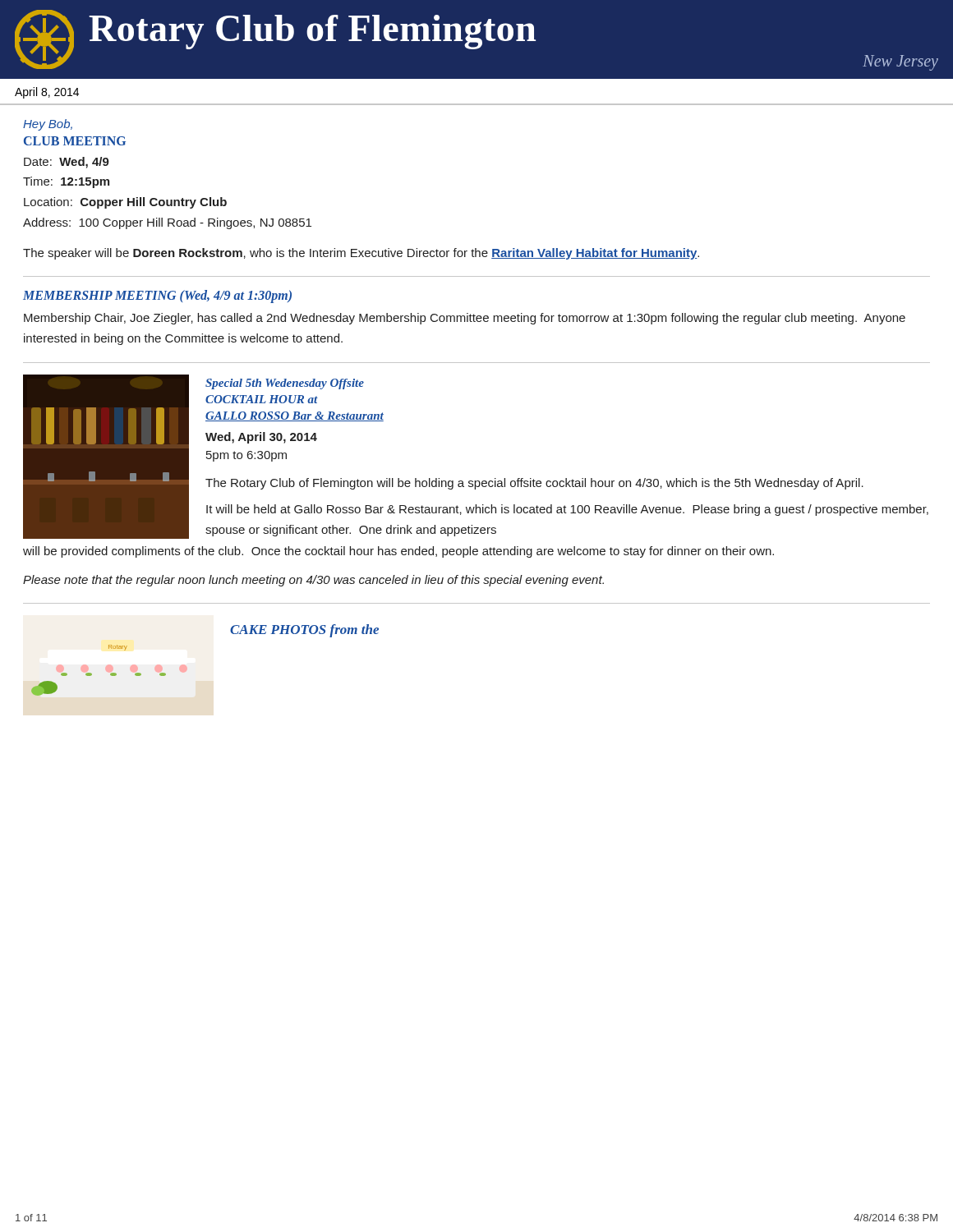Screen dimensions: 1232x953
Task: Point to the block starting "will be provided compliments of"
Action: click(399, 551)
